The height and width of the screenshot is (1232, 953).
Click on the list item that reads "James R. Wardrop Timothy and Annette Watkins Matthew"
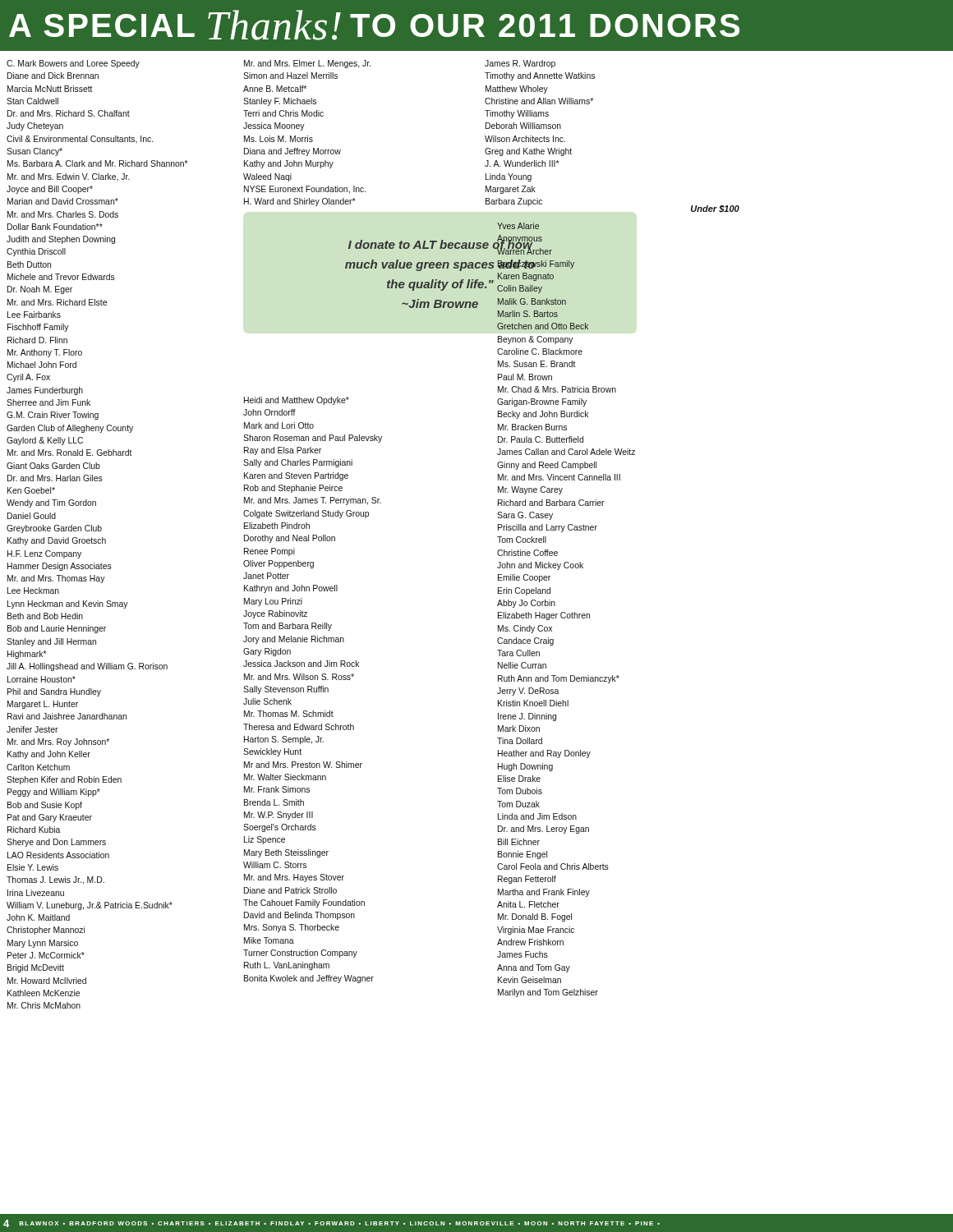540,133
